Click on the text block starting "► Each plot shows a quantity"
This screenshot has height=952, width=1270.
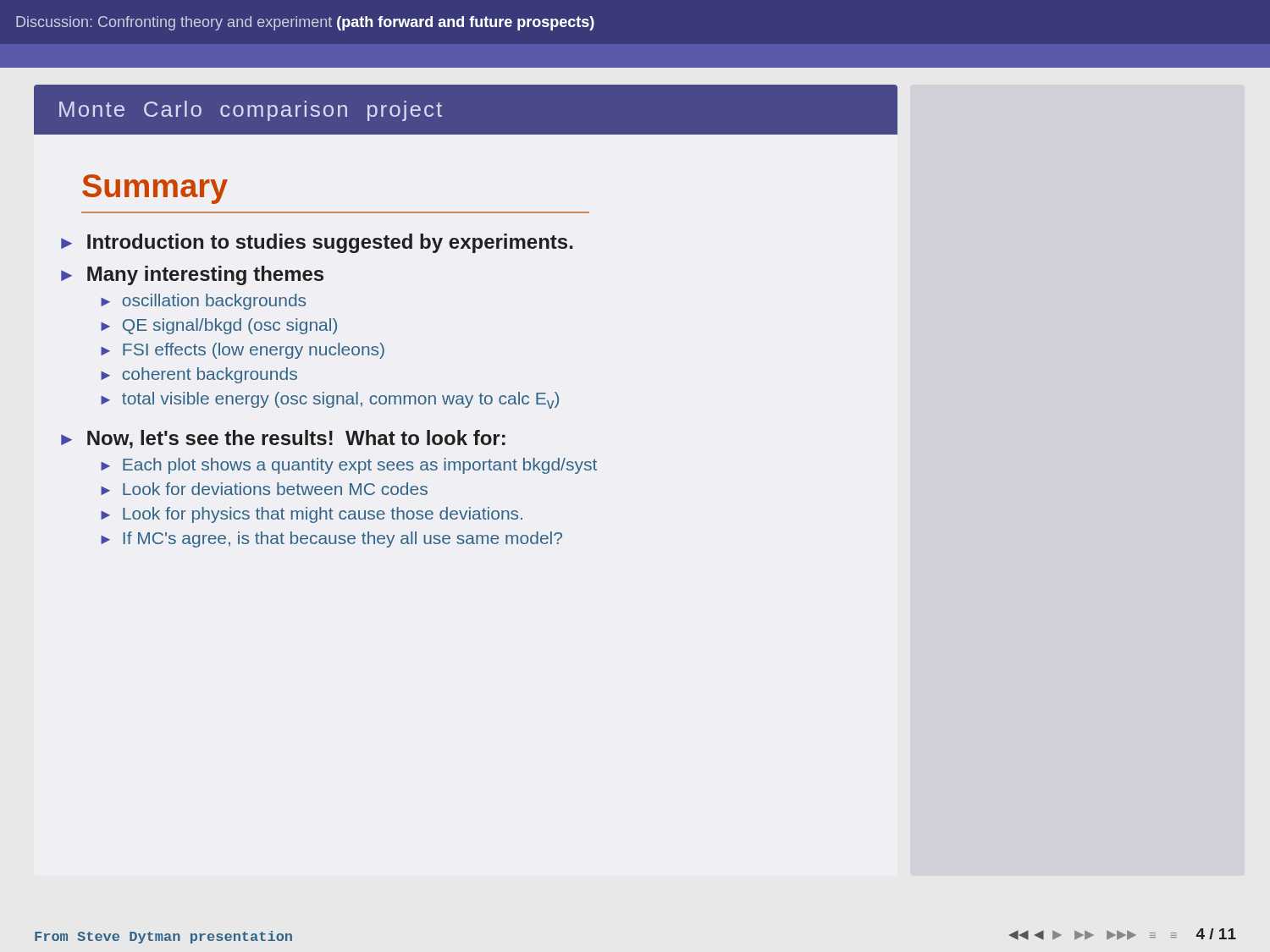coord(348,465)
